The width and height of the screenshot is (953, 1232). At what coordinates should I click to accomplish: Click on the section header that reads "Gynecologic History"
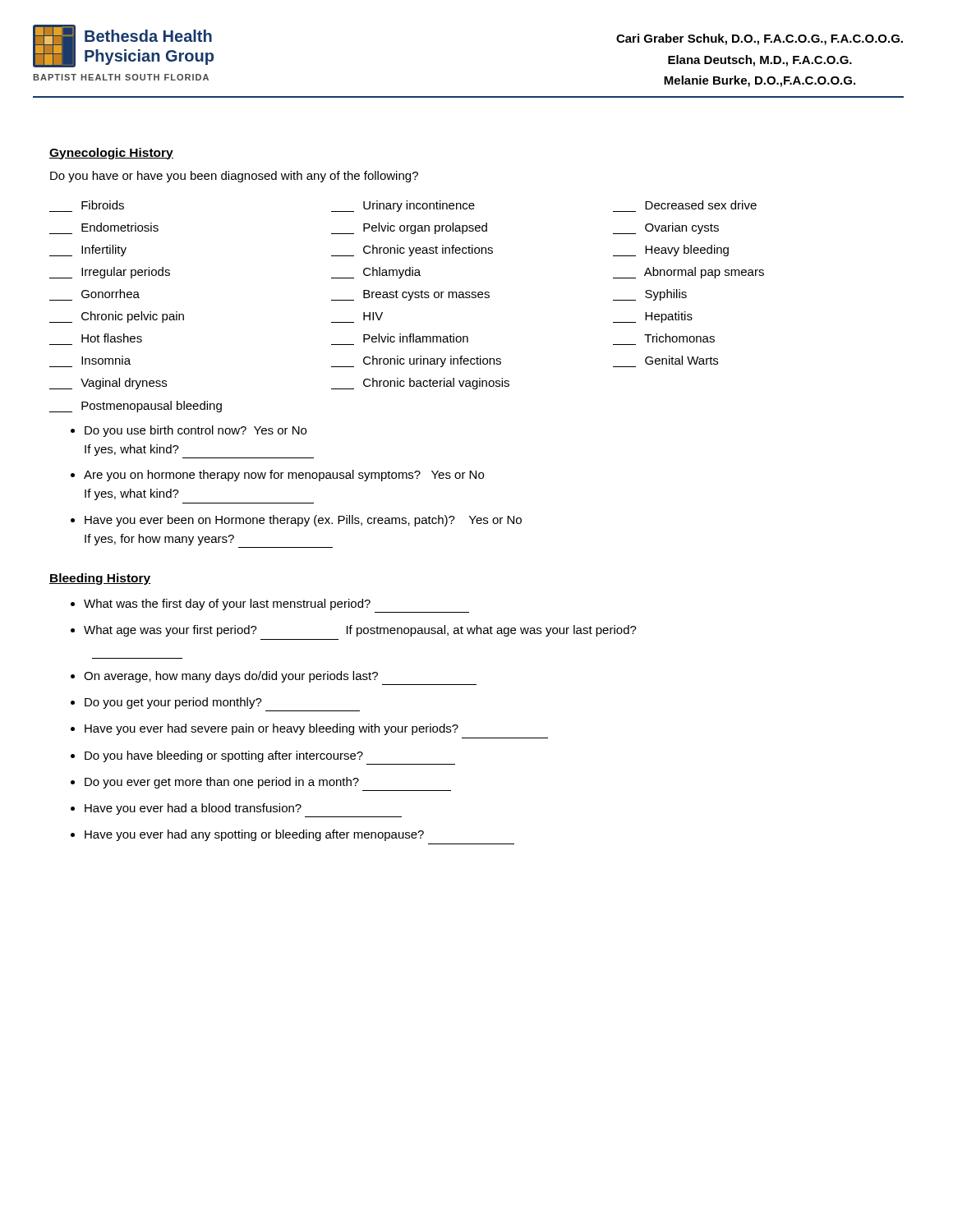click(x=111, y=152)
